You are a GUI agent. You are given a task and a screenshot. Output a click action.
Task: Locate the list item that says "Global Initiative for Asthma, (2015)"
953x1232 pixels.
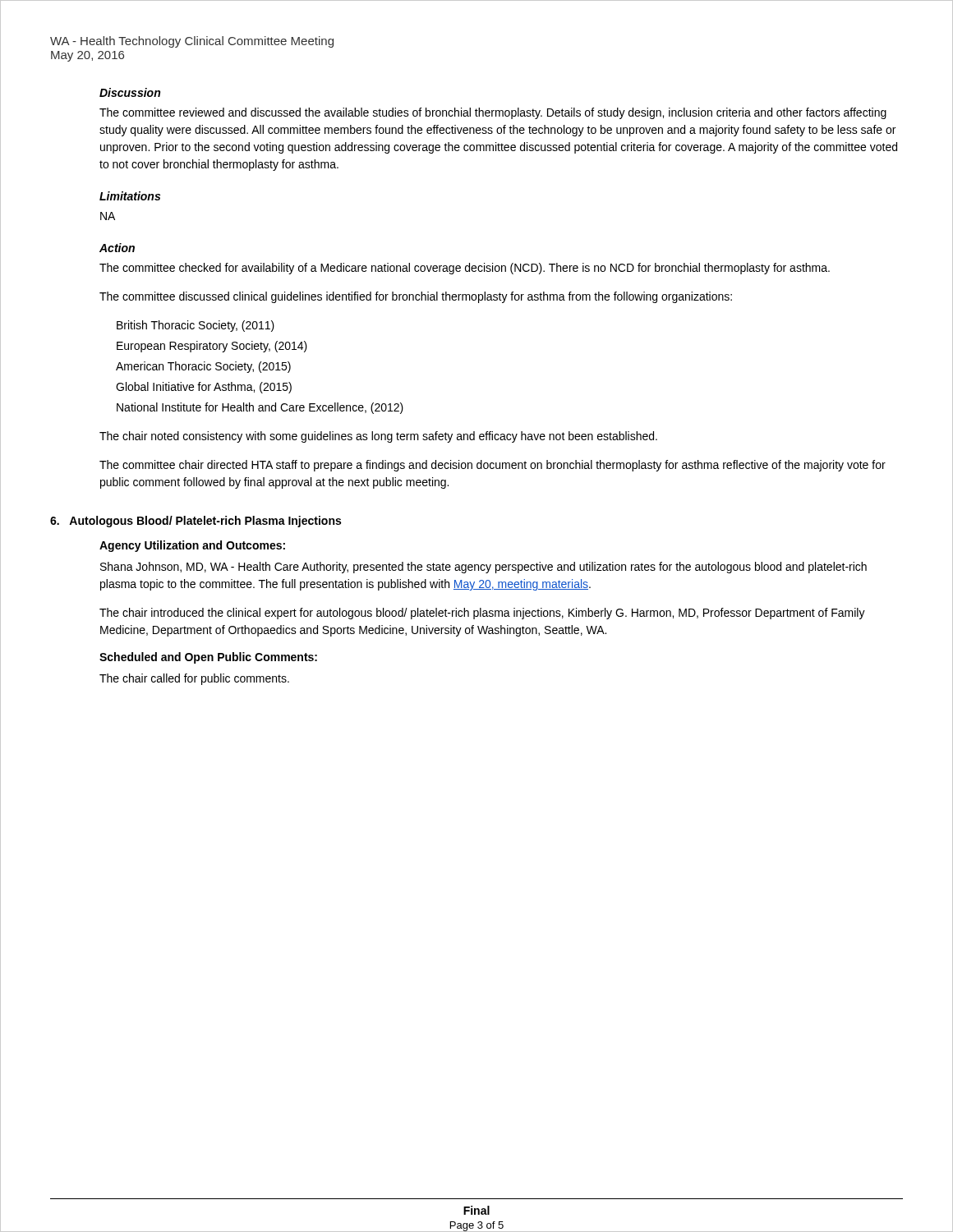pos(204,387)
